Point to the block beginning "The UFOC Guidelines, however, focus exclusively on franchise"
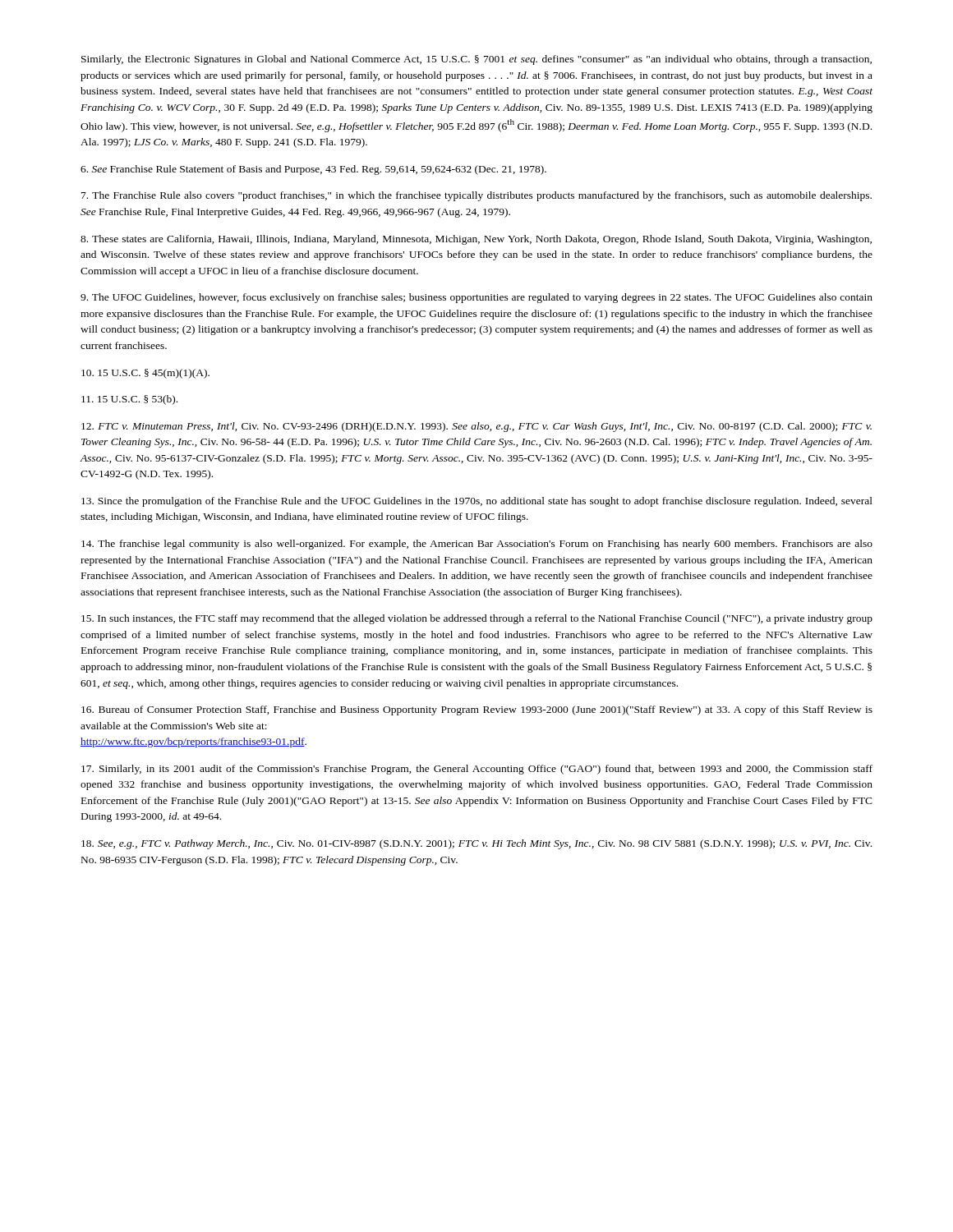 click(476, 321)
